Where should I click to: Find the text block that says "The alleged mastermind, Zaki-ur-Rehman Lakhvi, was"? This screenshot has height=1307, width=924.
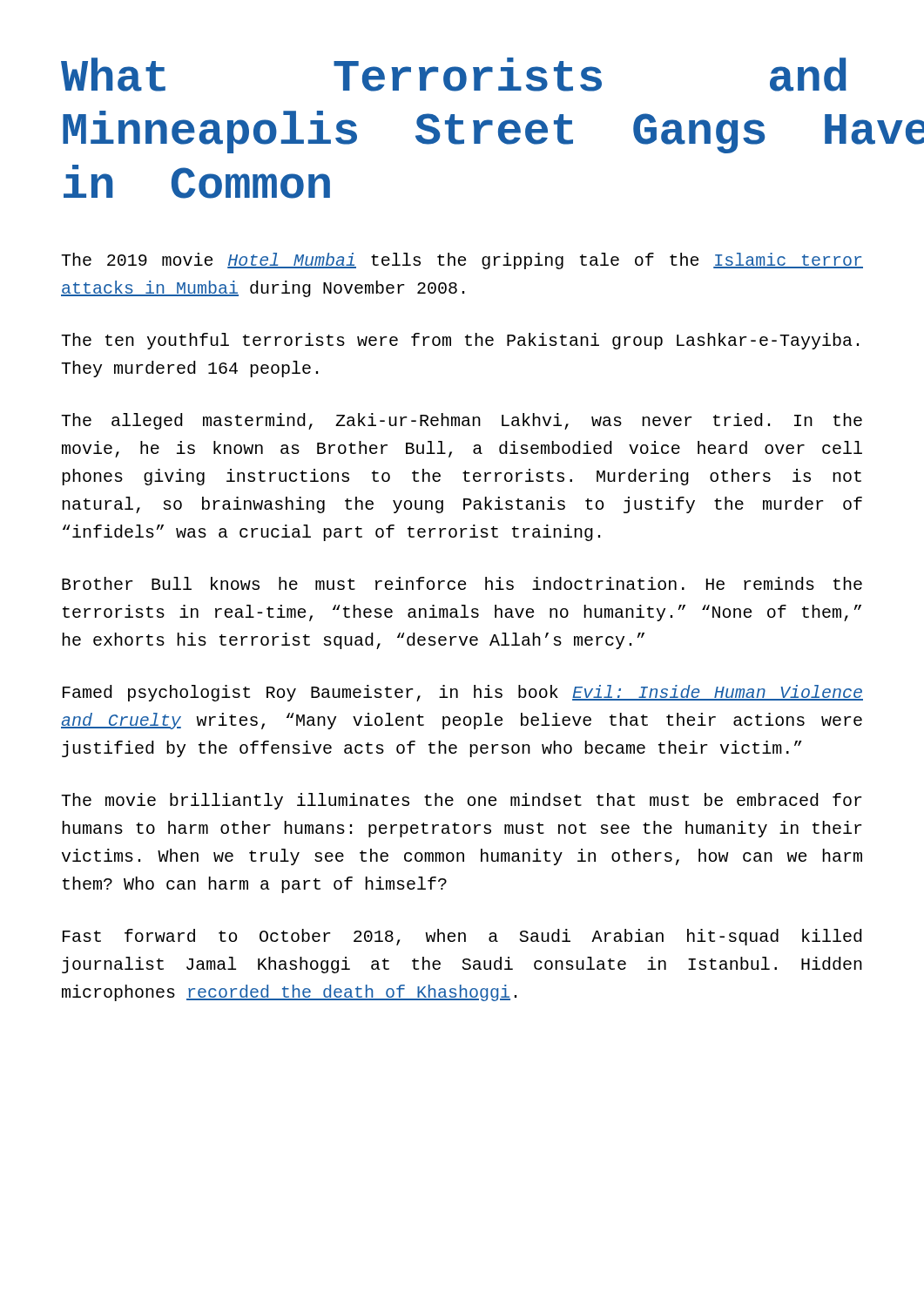[x=462, y=477]
